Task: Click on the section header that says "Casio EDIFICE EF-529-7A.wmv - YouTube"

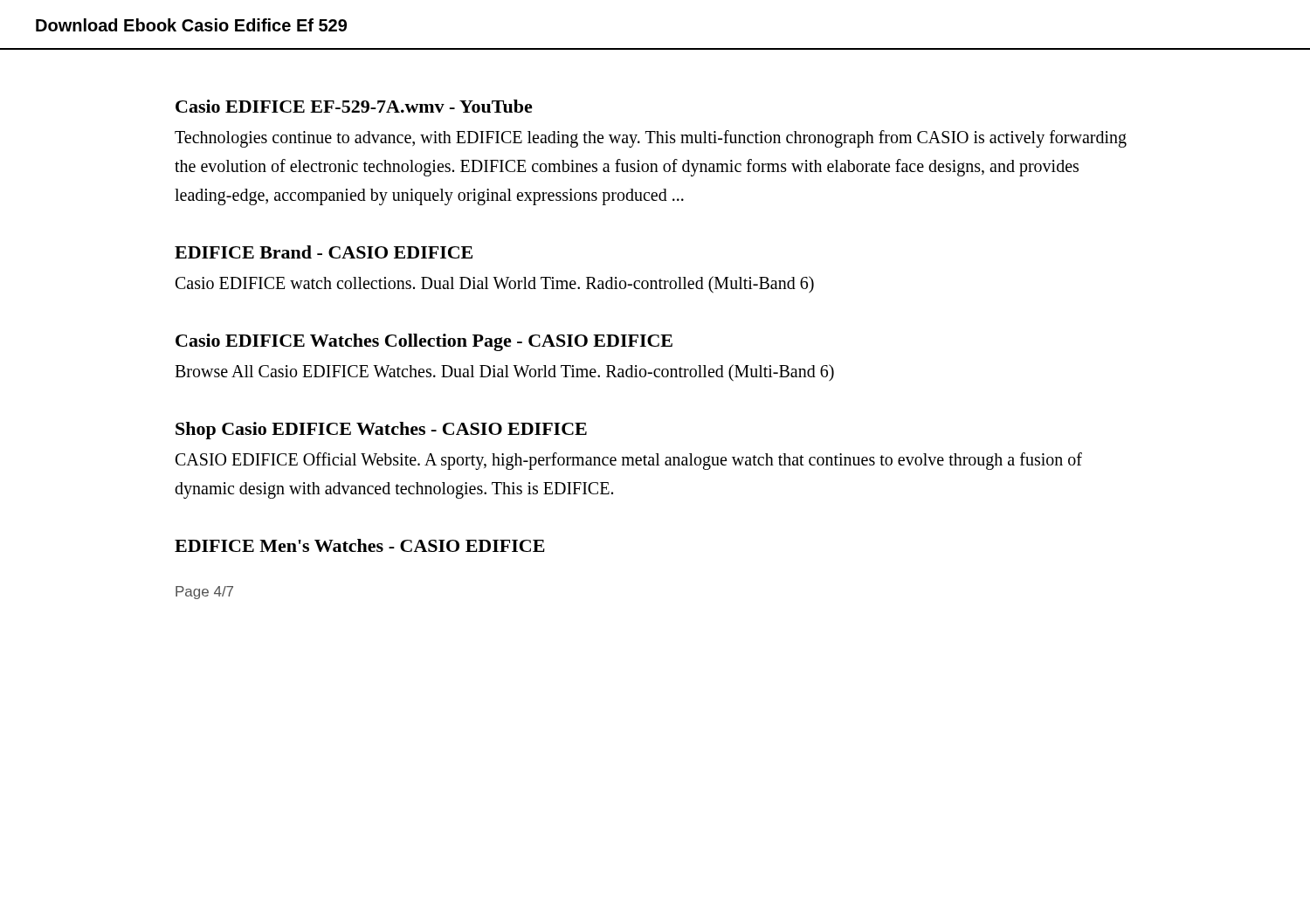Action: coord(354,106)
